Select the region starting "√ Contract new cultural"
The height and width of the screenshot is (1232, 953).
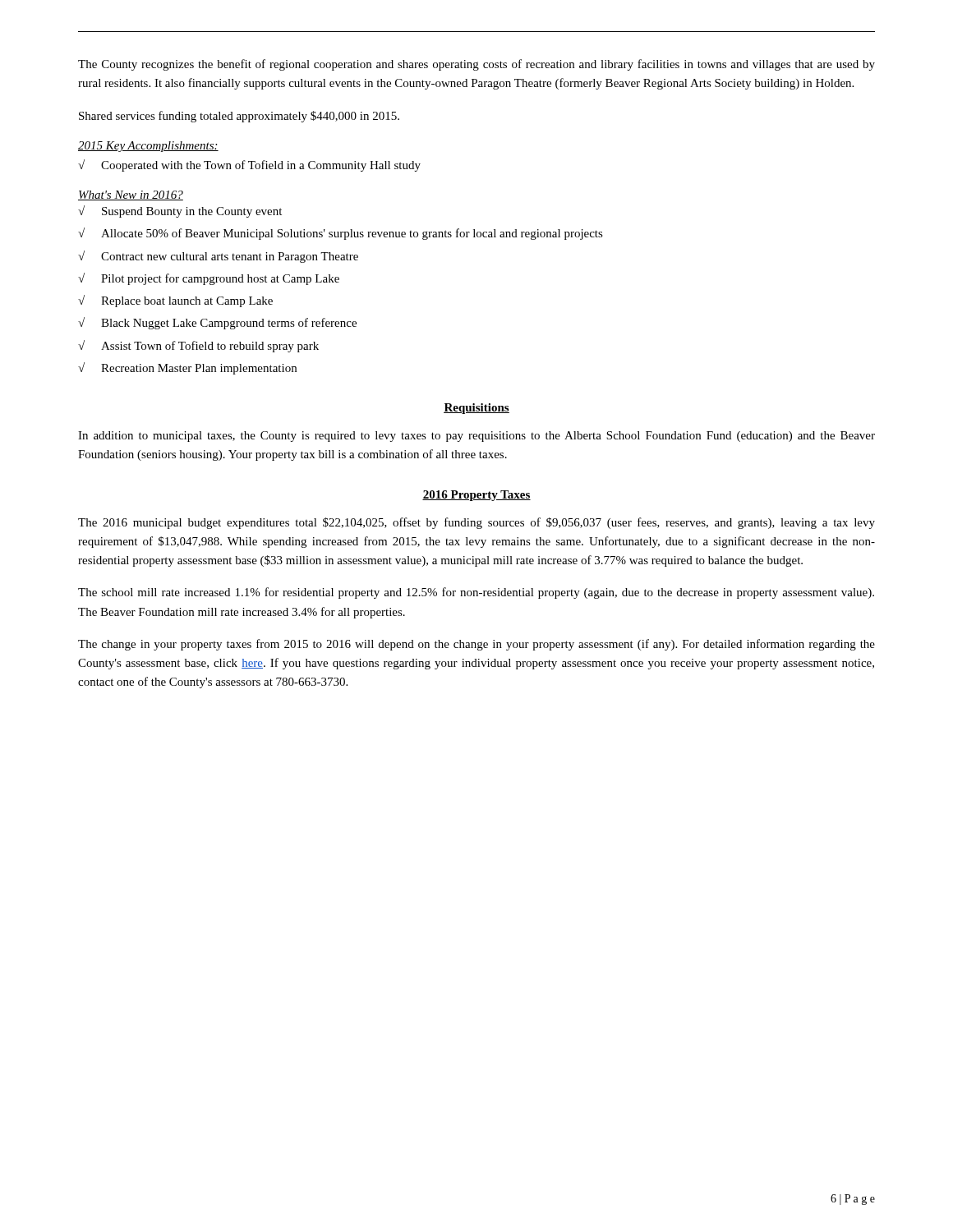point(218,257)
